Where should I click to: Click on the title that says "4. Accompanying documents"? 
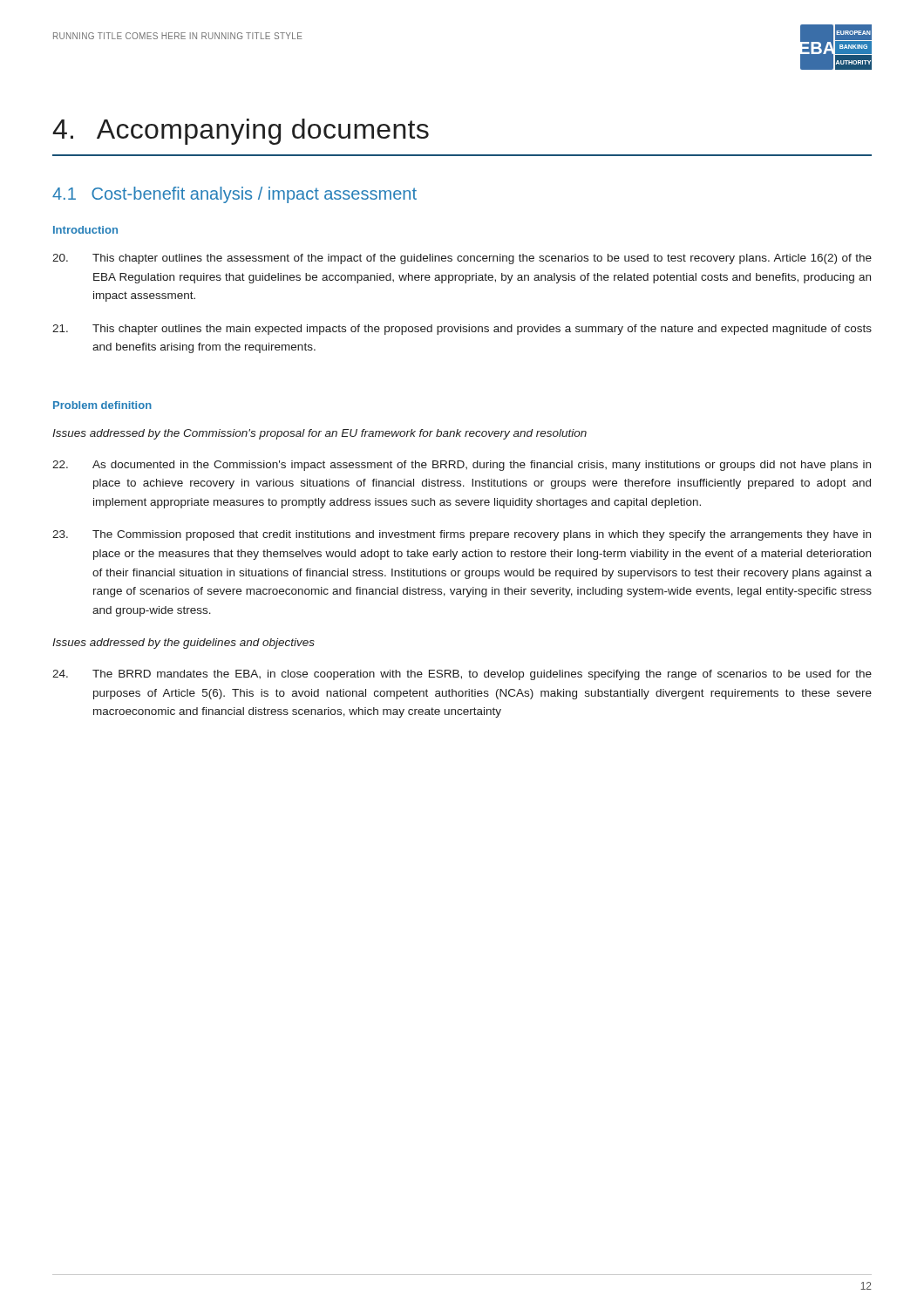point(241,129)
